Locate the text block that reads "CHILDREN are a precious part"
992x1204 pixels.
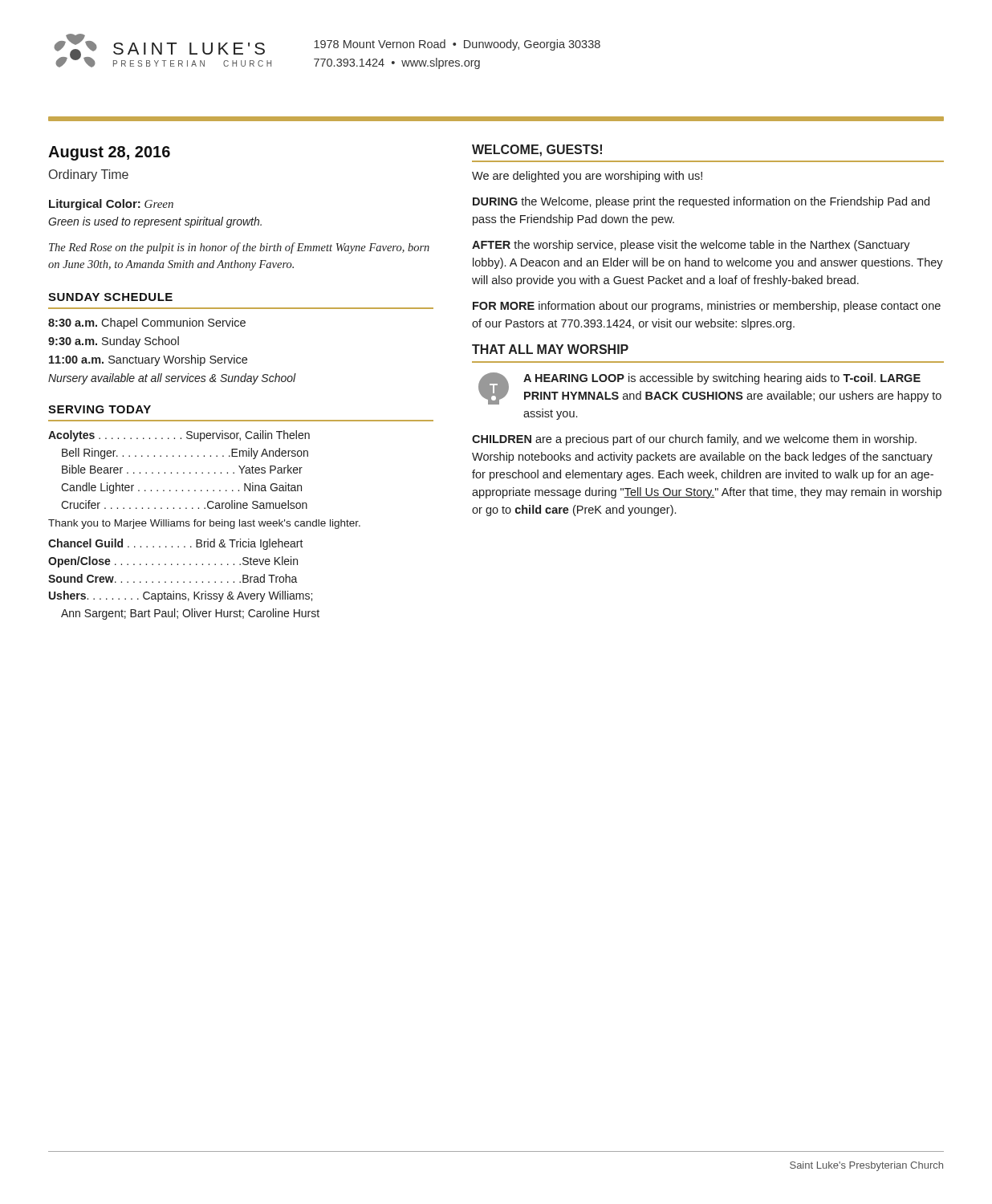[x=707, y=474]
